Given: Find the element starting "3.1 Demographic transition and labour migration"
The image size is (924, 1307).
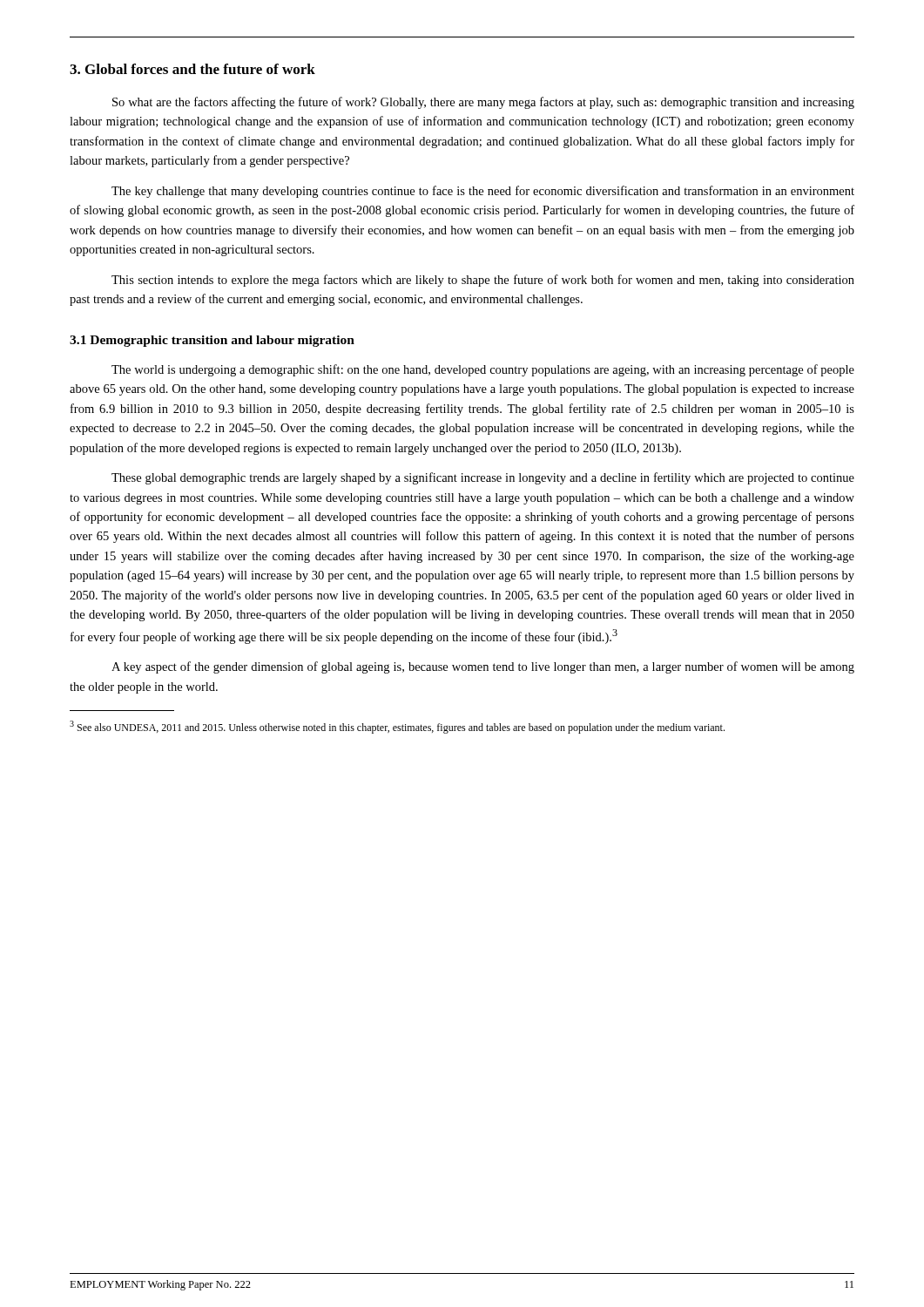Looking at the screenshot, I should (x=212, y=339).
